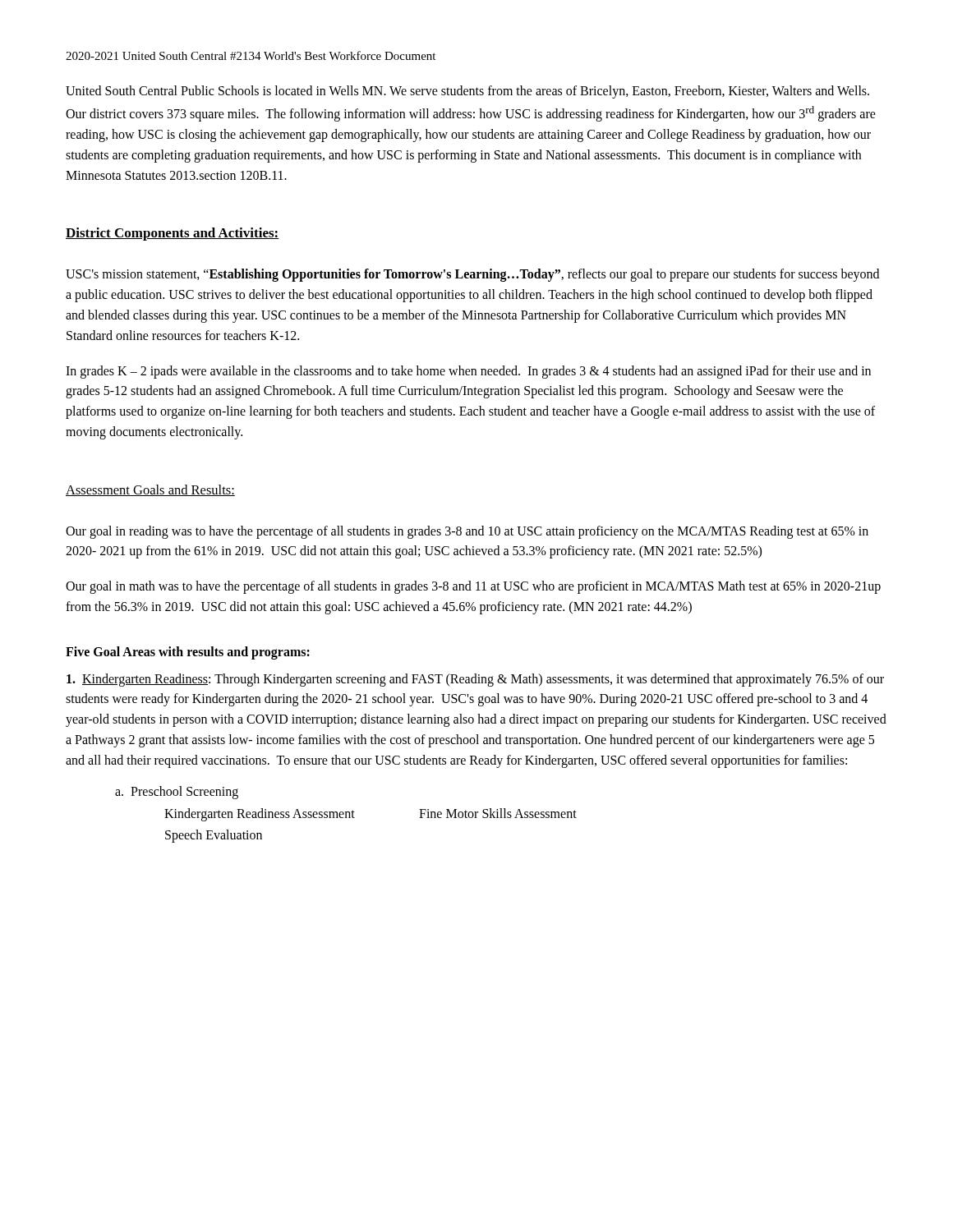Click on the text block that says "In grades K – 2 ipads"
Screen dimensions: 1232x953
(470, 401)
